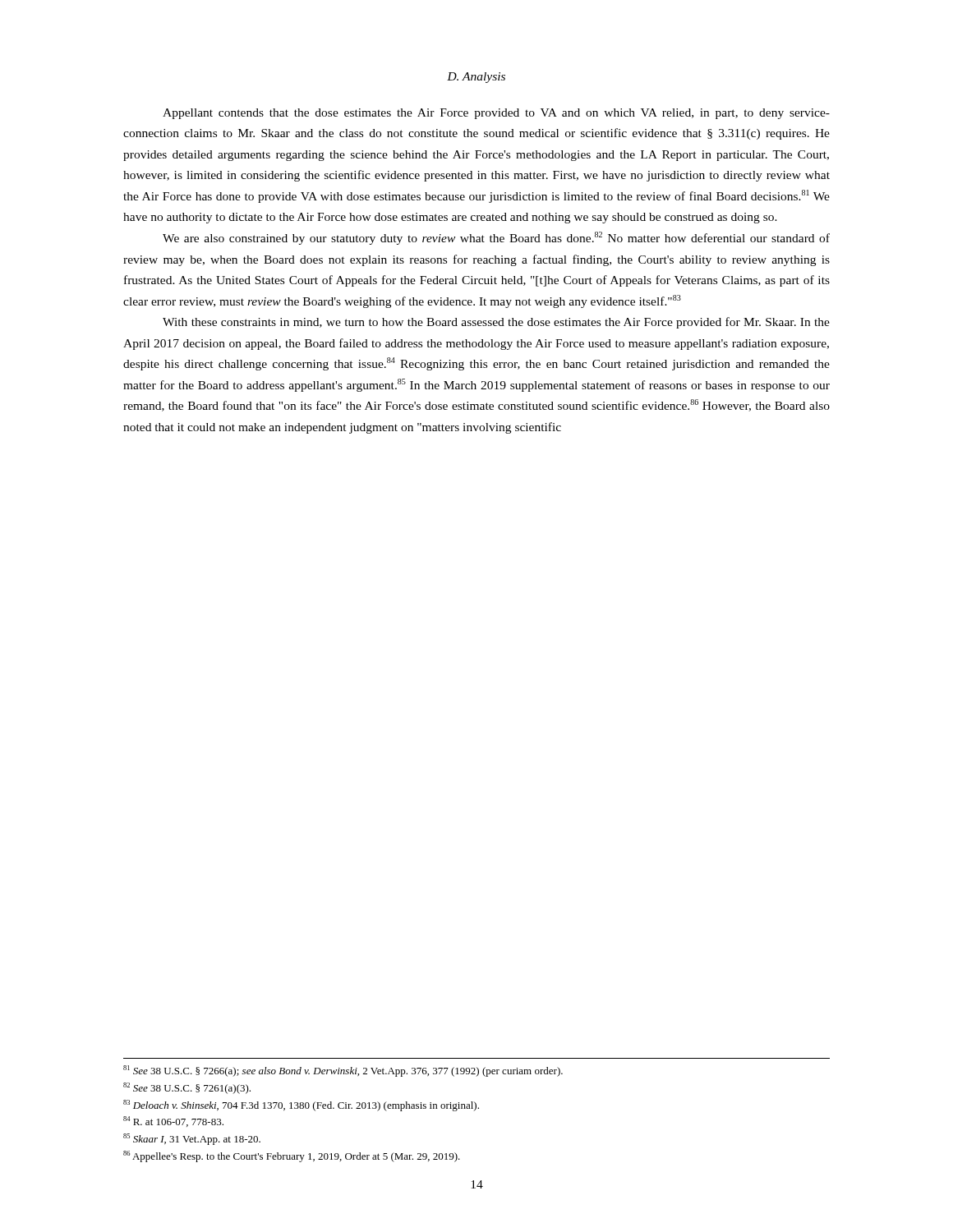
Task: Select the footnote that says "86 Appellee's Resp."
Action: (x=292, y=1156)
